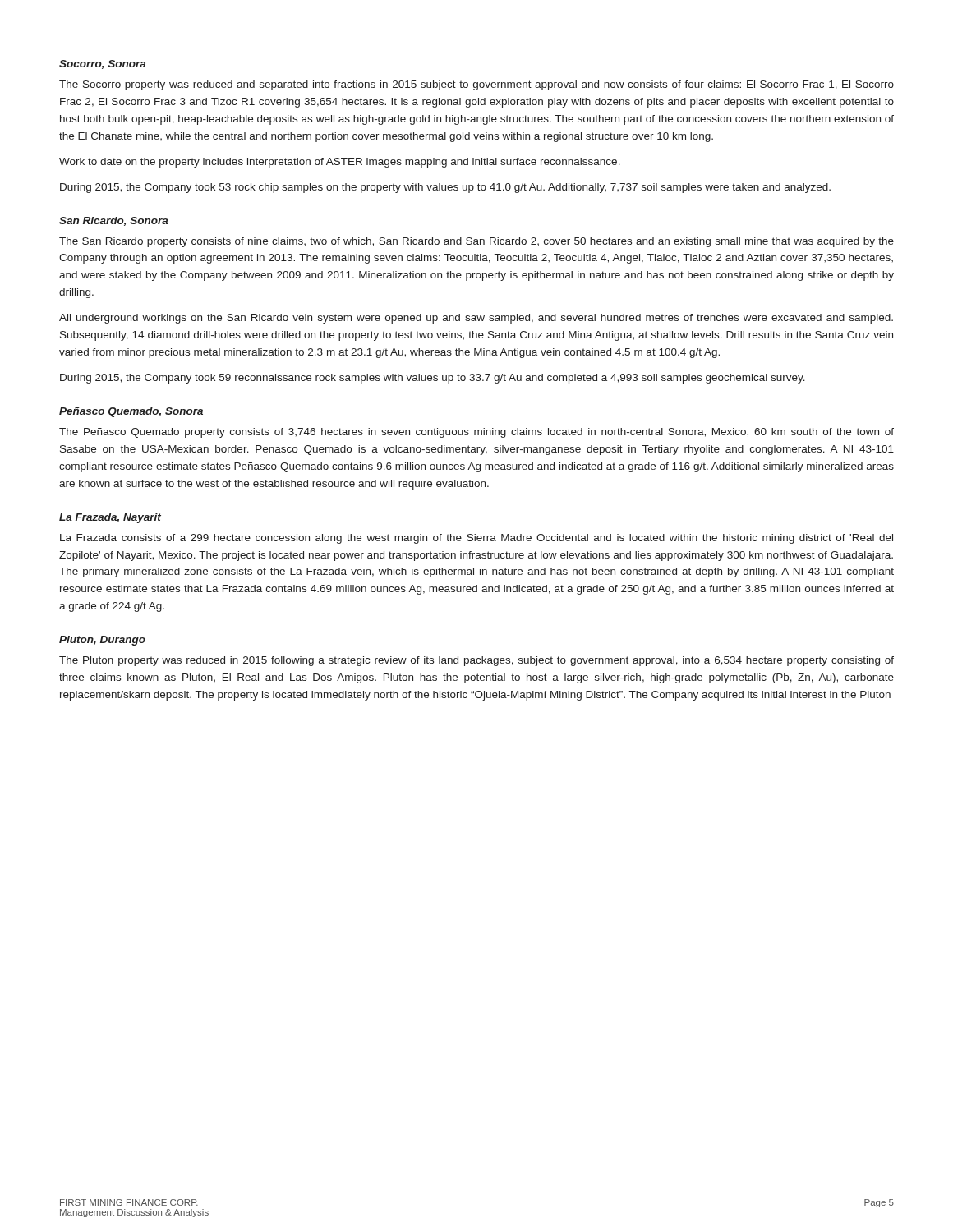Navigate to the element starting "La Frazada, Nayarit"

[110, 517]
